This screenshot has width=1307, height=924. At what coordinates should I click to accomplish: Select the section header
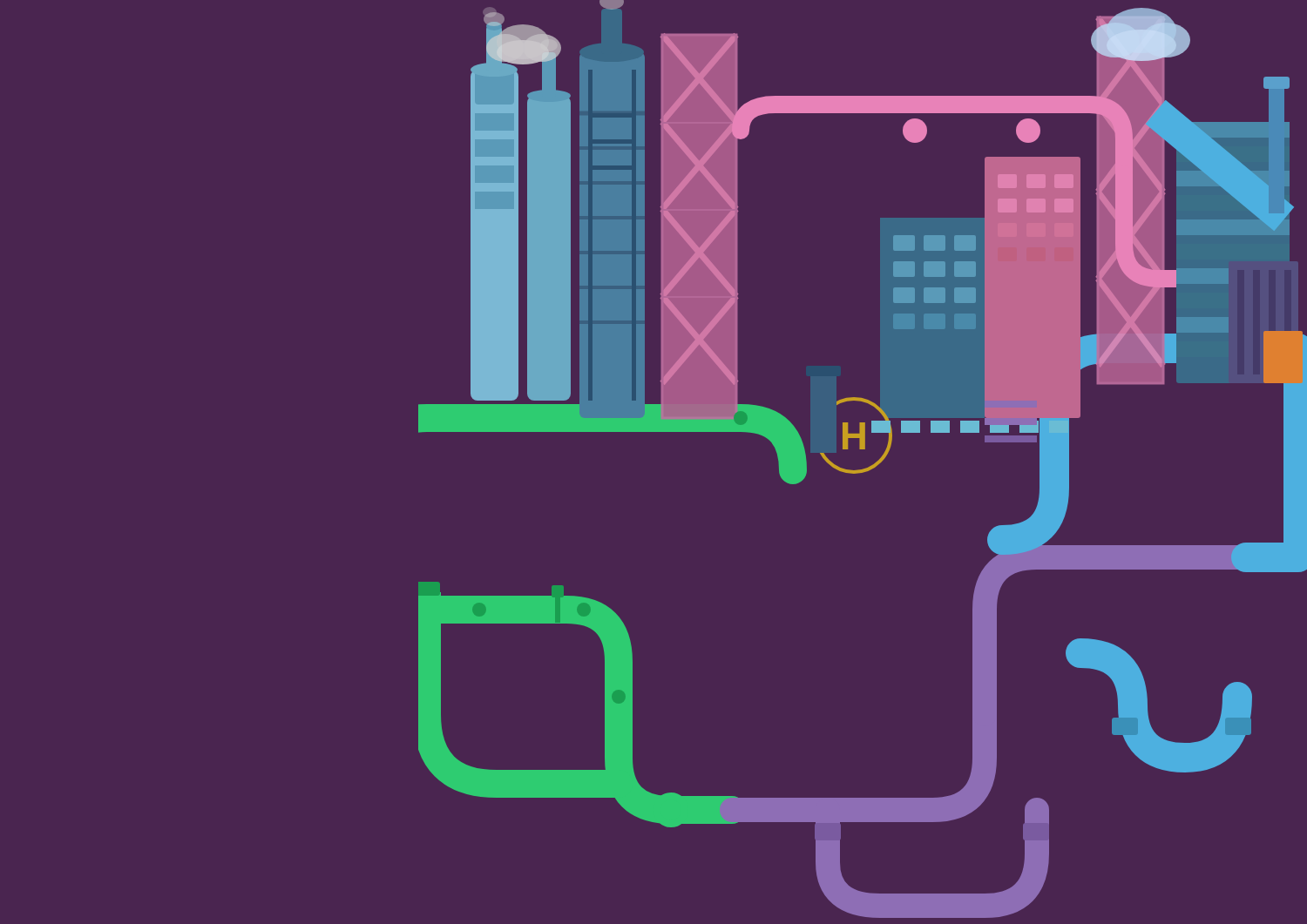[157, 231]
